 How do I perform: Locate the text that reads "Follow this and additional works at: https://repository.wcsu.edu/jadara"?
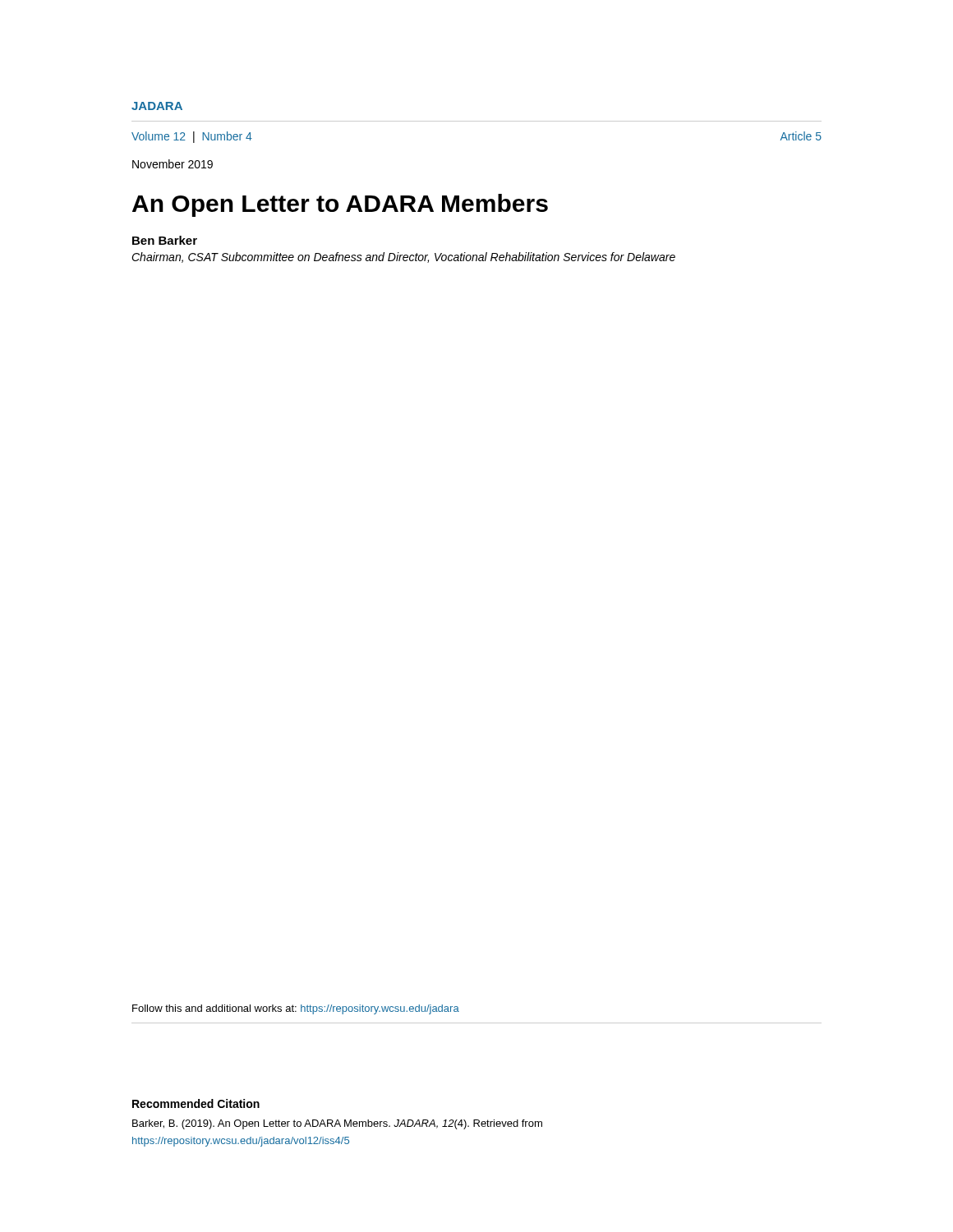[295, 1008]
